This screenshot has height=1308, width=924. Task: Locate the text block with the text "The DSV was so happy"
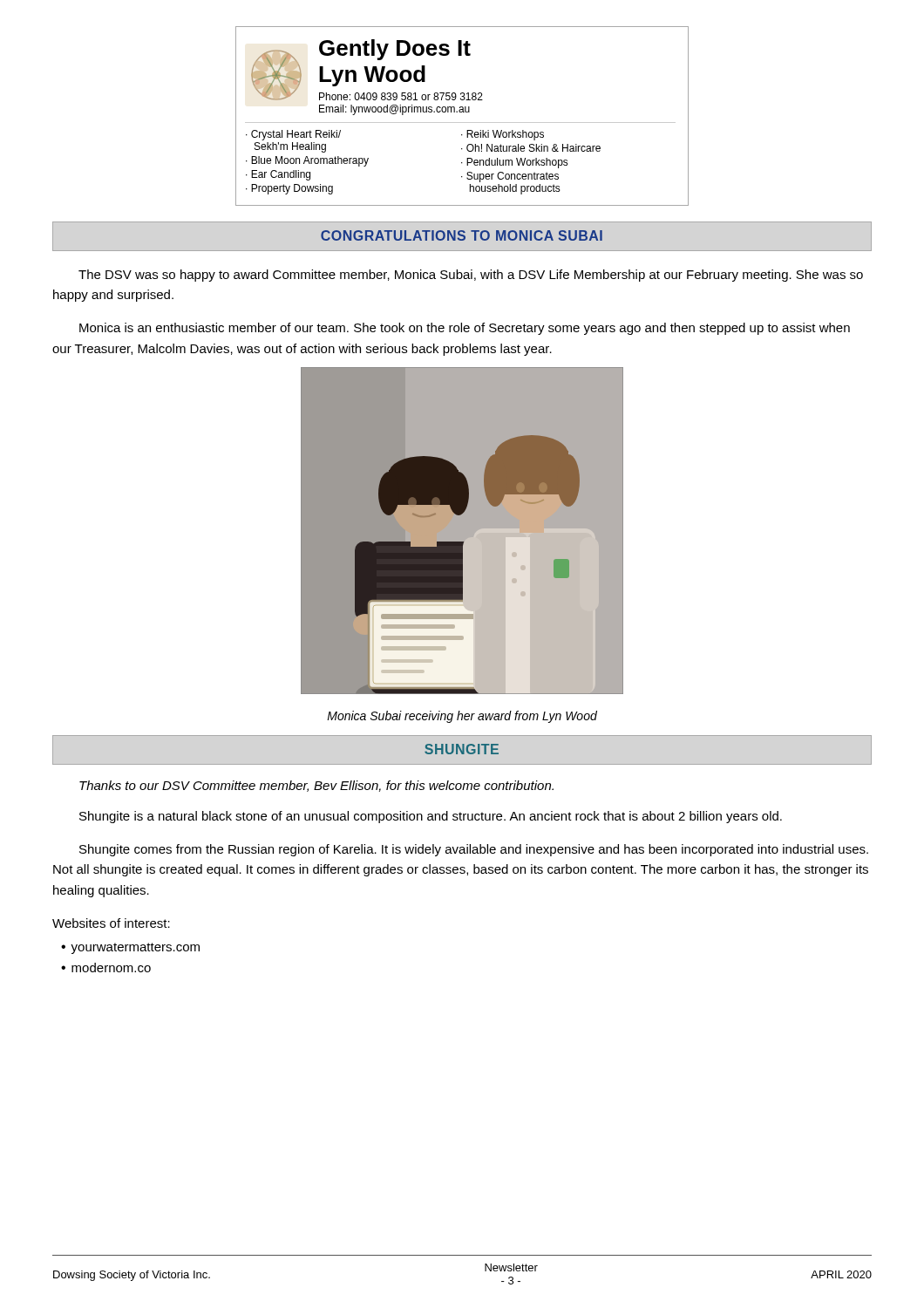(x=462, y=284)
